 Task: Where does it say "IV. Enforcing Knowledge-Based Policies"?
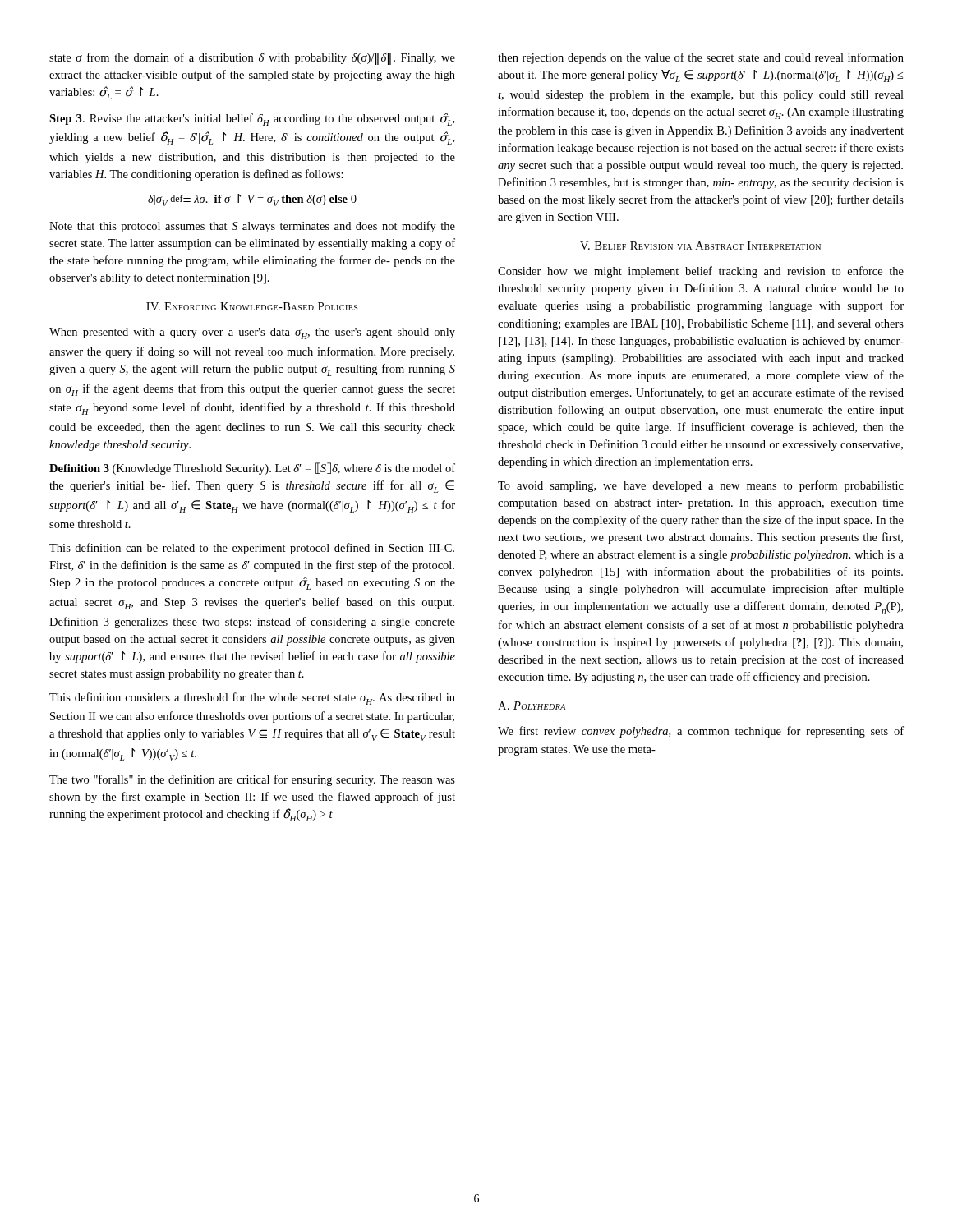coord(252,307)
